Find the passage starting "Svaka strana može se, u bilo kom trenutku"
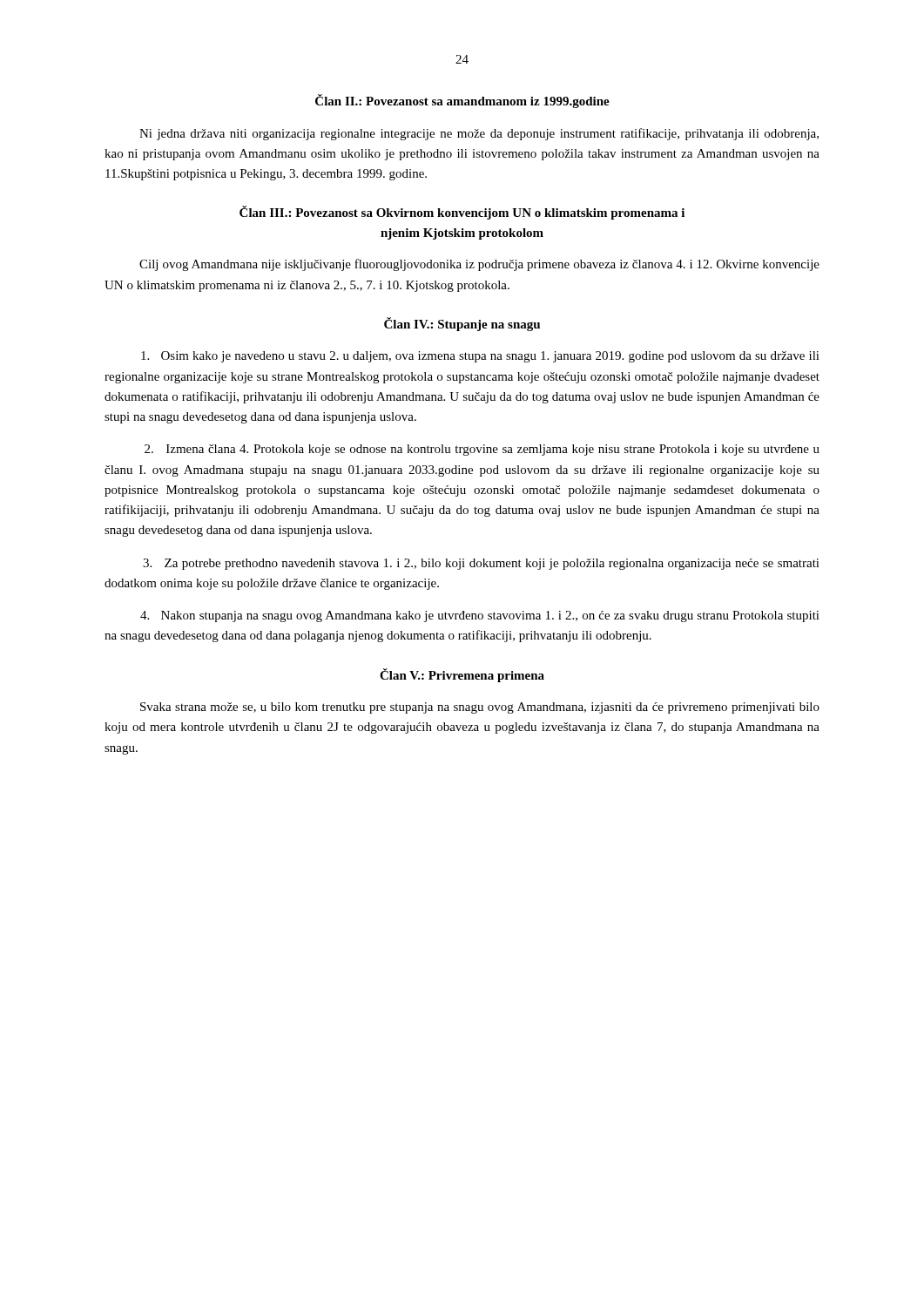Screen dimensions: 1307x924 tap(462, 727)
